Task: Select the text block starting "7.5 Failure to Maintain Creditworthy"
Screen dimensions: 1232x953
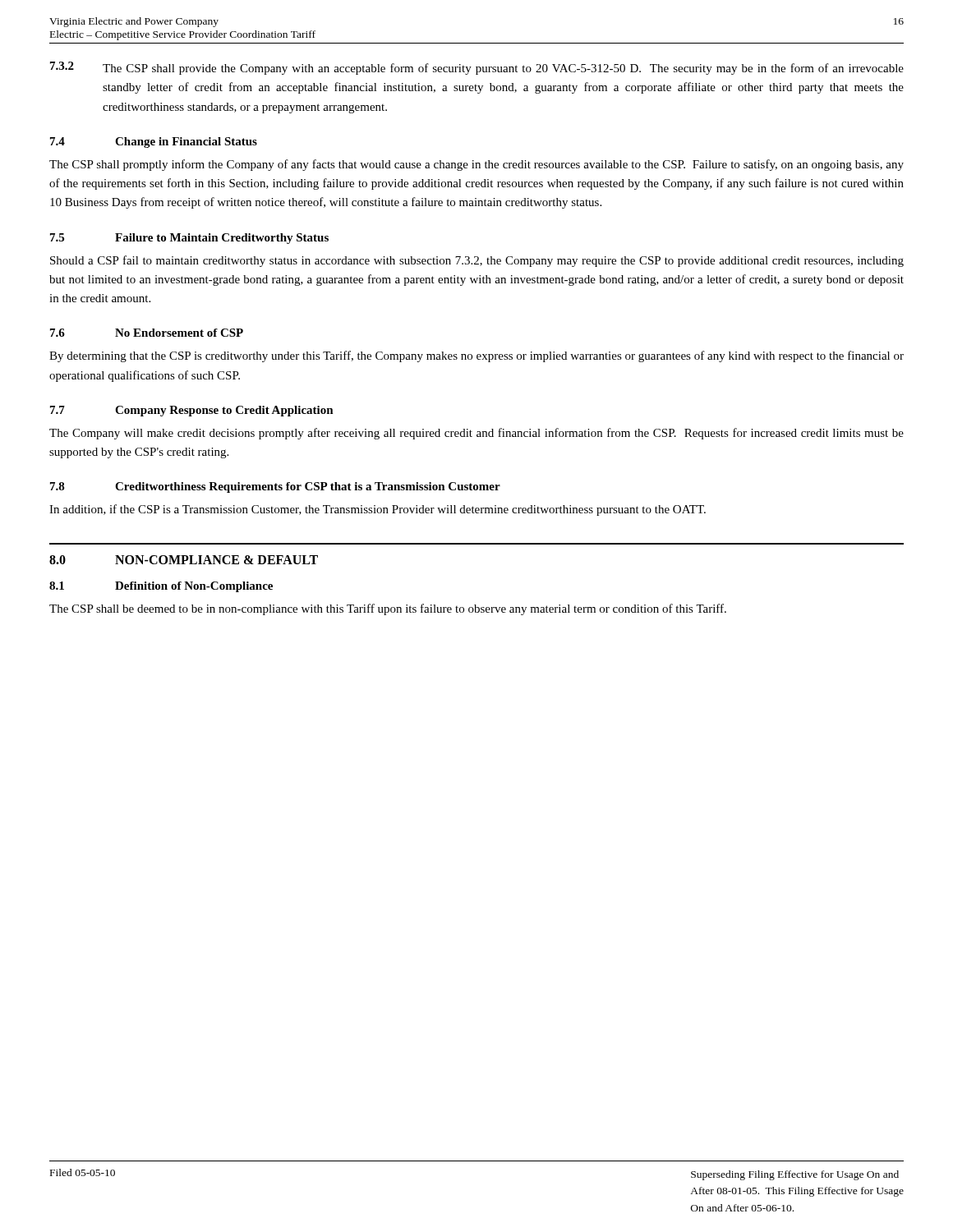Action: coord(189,237)
